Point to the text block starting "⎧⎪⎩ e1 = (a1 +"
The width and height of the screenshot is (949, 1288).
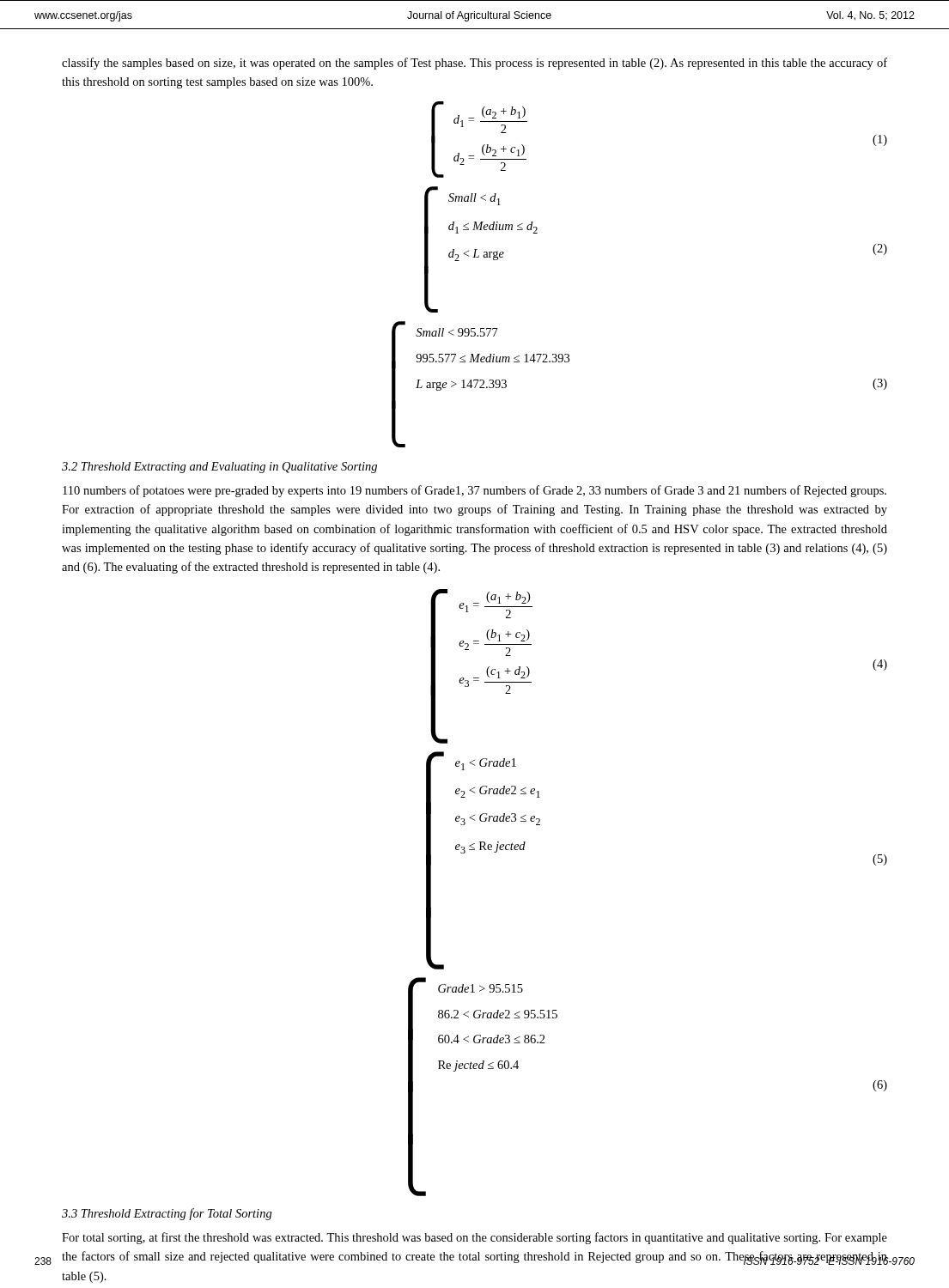coord(476,678)
